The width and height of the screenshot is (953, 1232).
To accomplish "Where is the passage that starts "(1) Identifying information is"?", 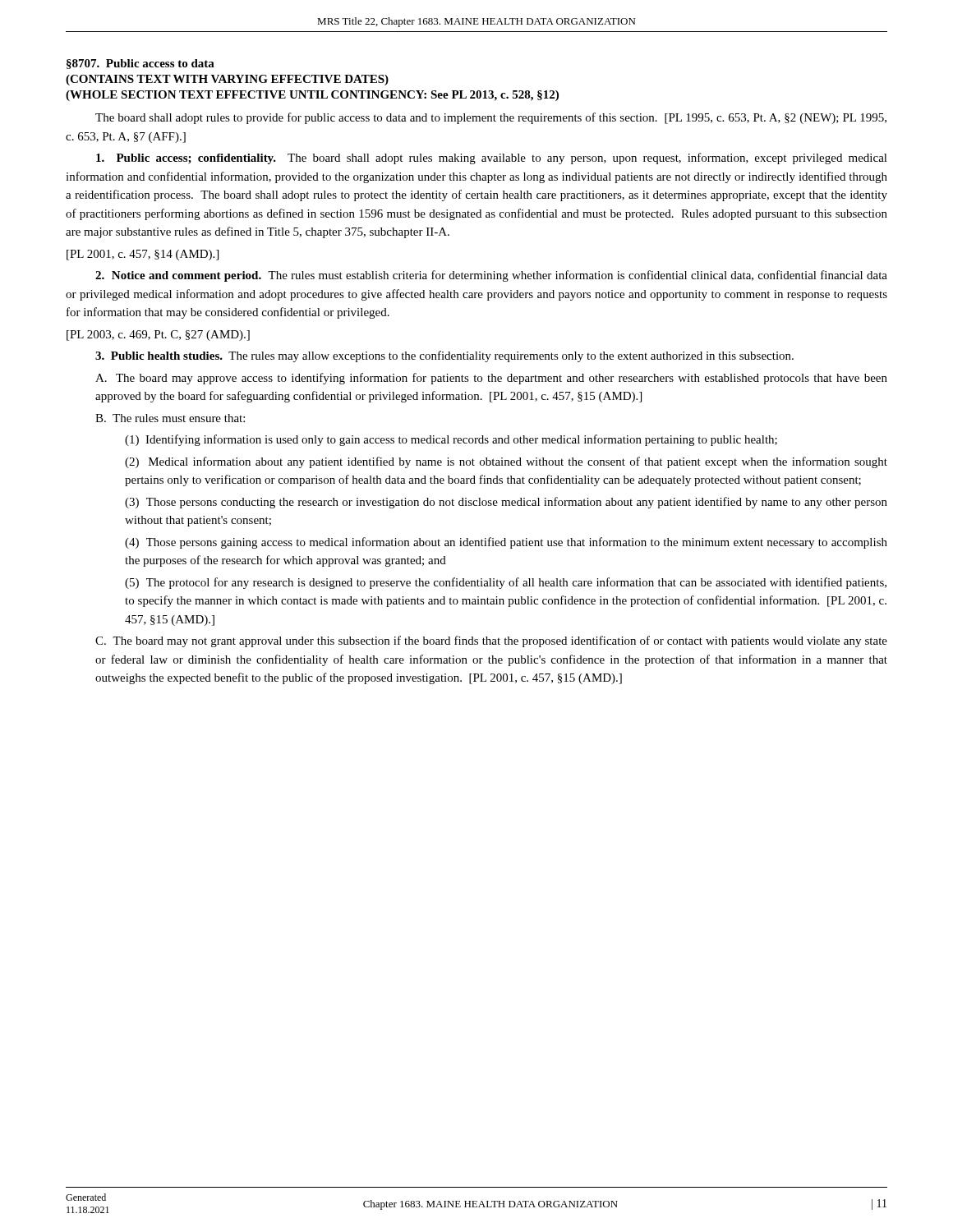I will point(451,439).
